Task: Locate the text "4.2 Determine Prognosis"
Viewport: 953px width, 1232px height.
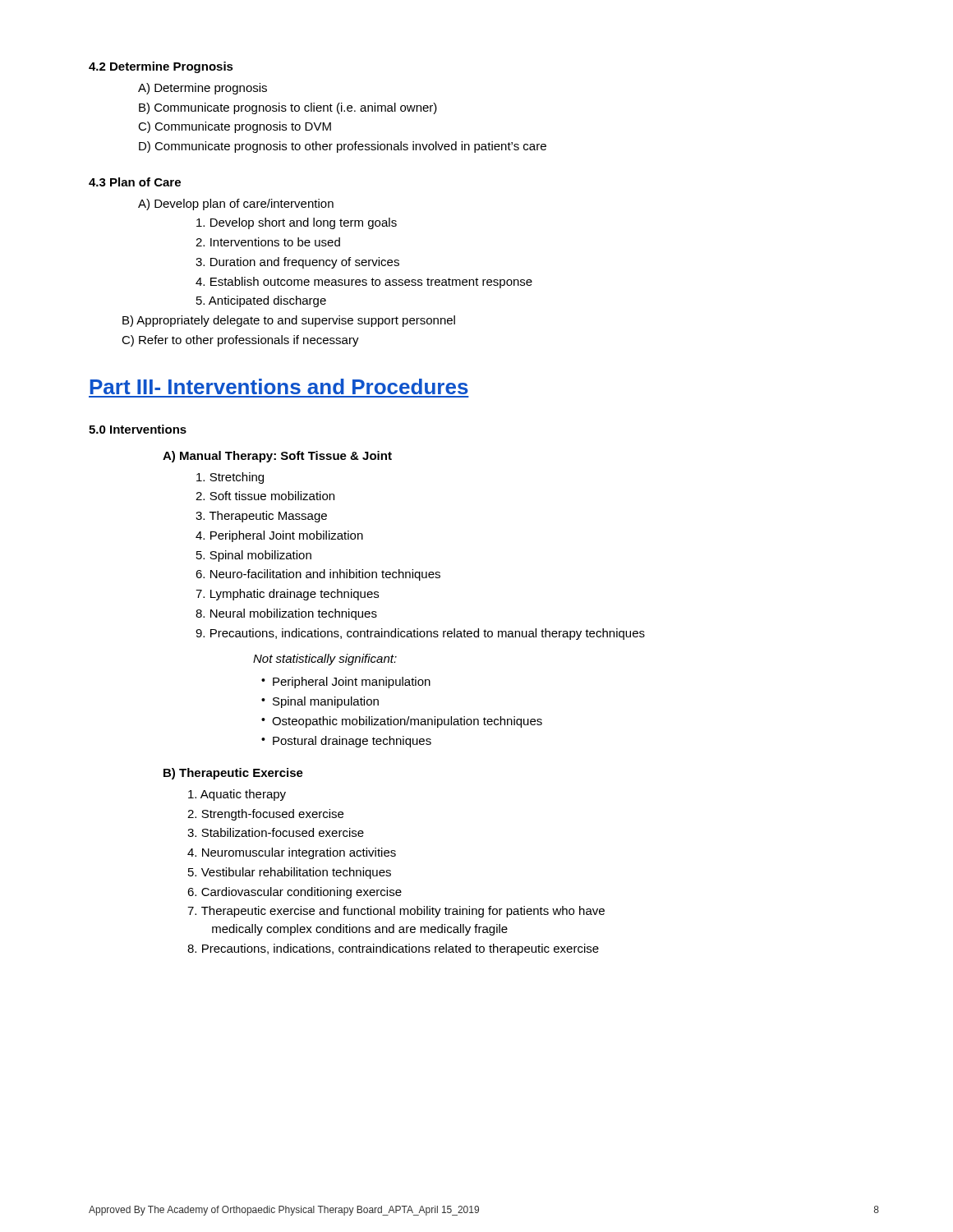Action: click(x=161, y=66)
